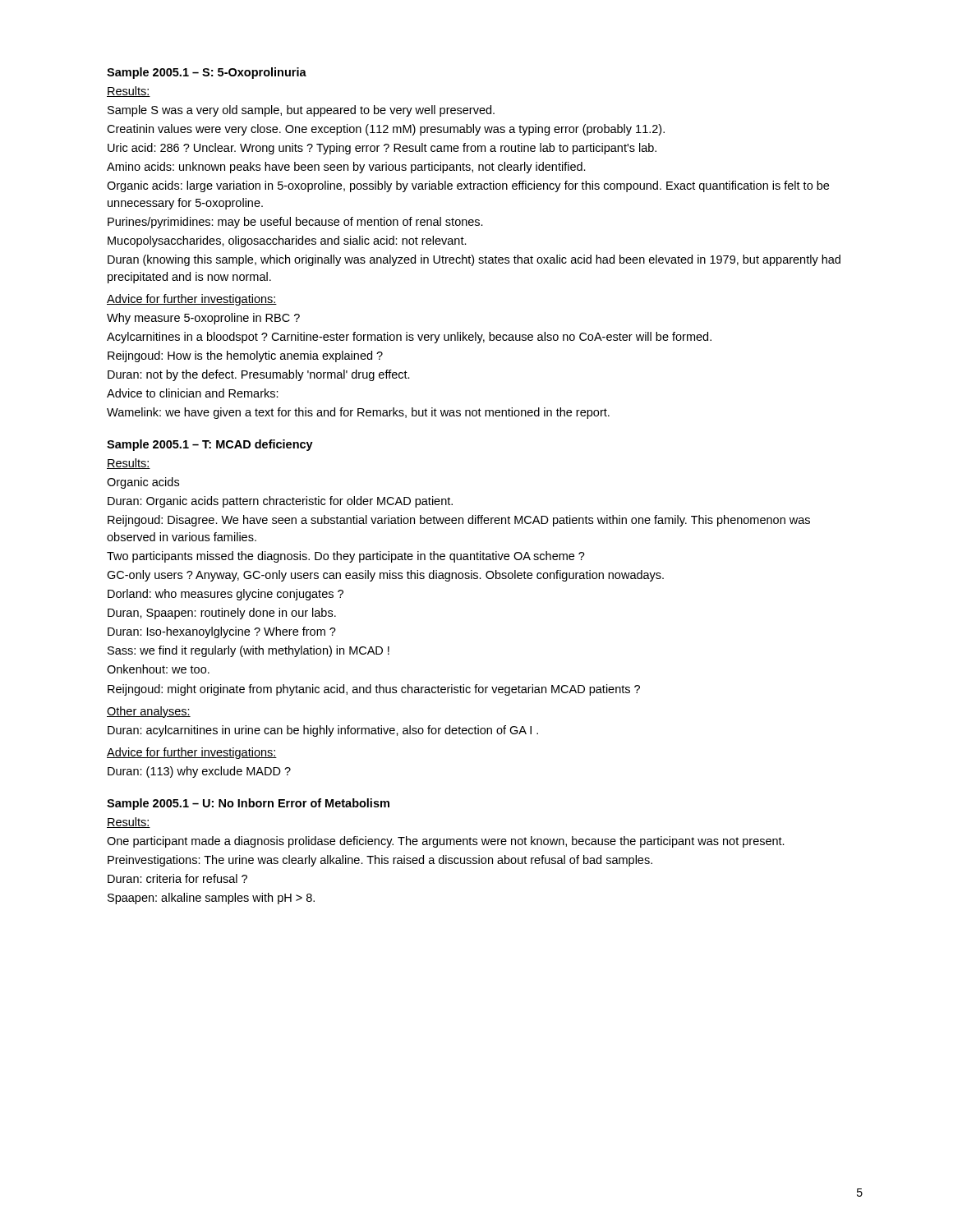Image resolution: width=953 pixels, height=1232 pixels.
Task: Click on the text block with the text "Sample S was a very old sample, but"
Action: coord(301,110)
